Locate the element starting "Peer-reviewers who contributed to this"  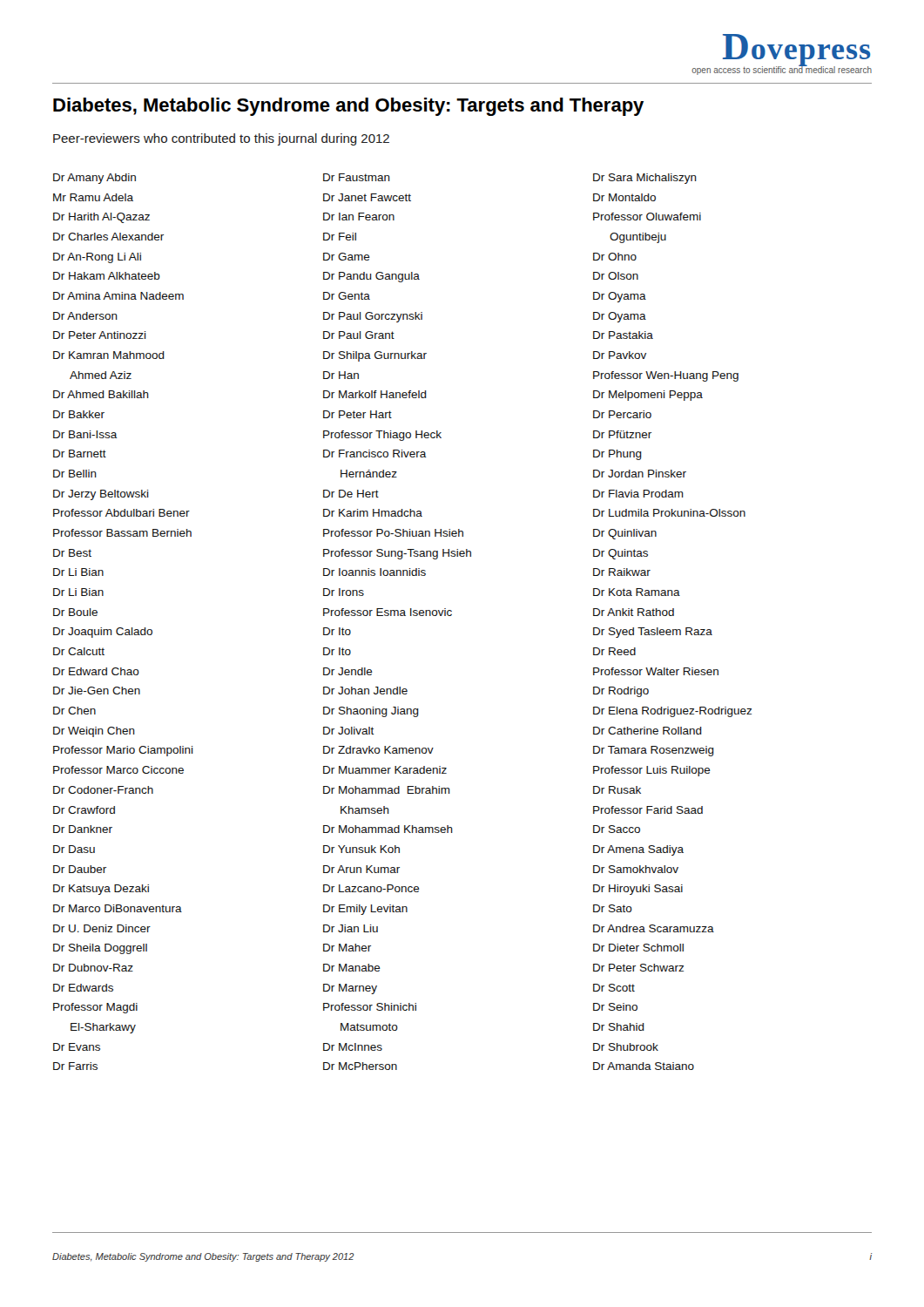pyautogui.click(x=221, y=138)
